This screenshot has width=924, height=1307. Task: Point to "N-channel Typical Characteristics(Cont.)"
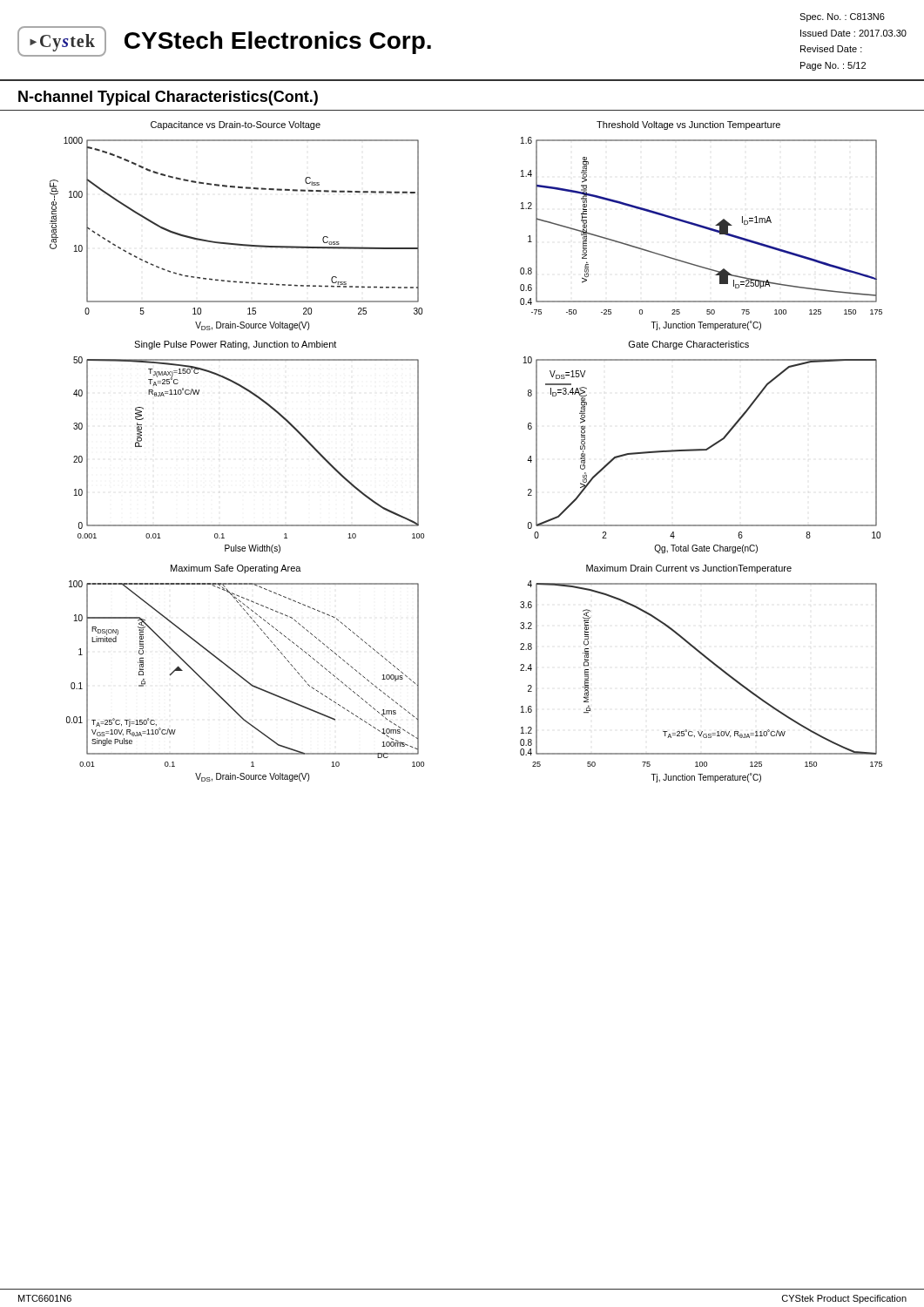[168, 97]
